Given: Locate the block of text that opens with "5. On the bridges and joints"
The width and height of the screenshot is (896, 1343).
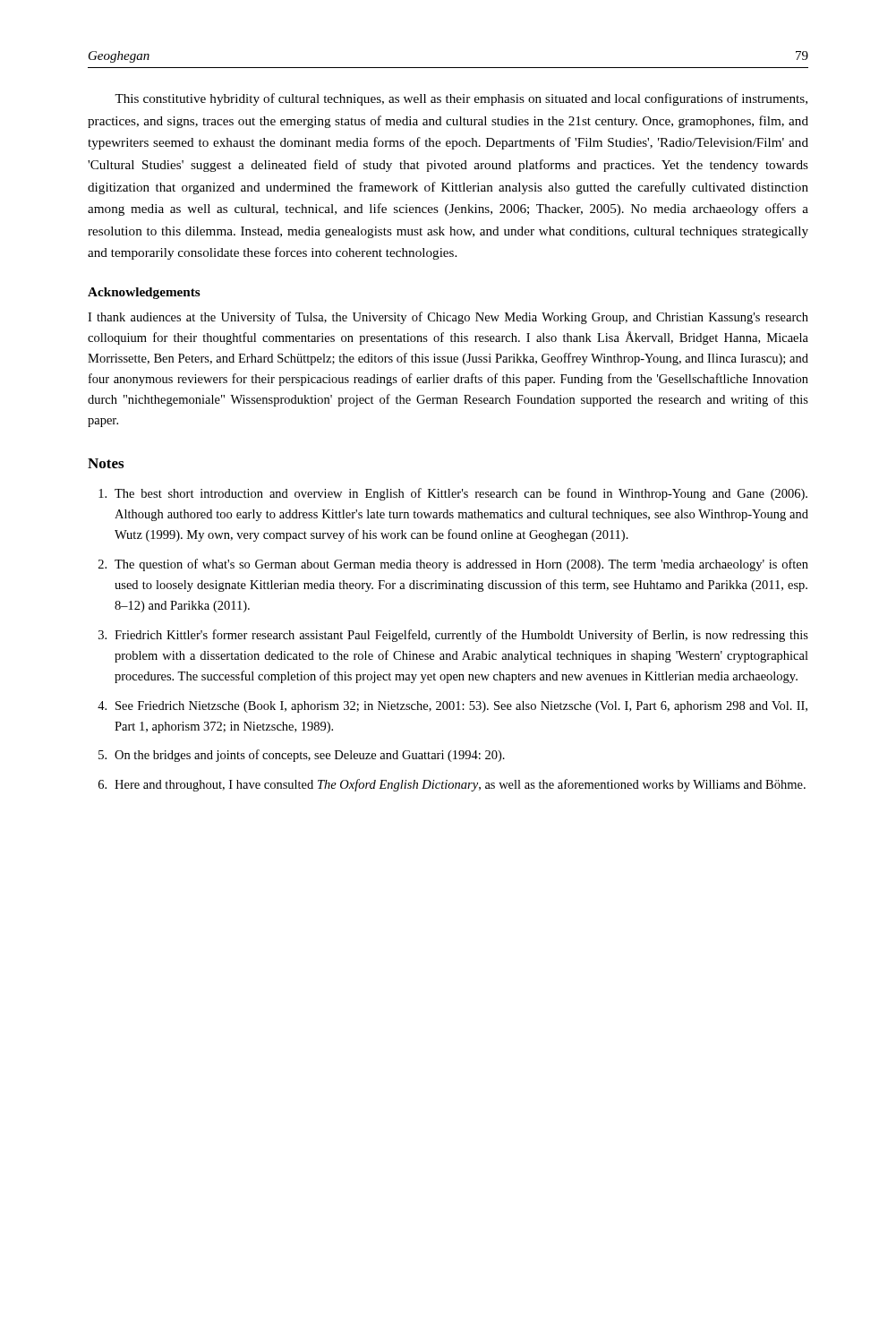Looking at the screenshot, I should coord(448,756).
